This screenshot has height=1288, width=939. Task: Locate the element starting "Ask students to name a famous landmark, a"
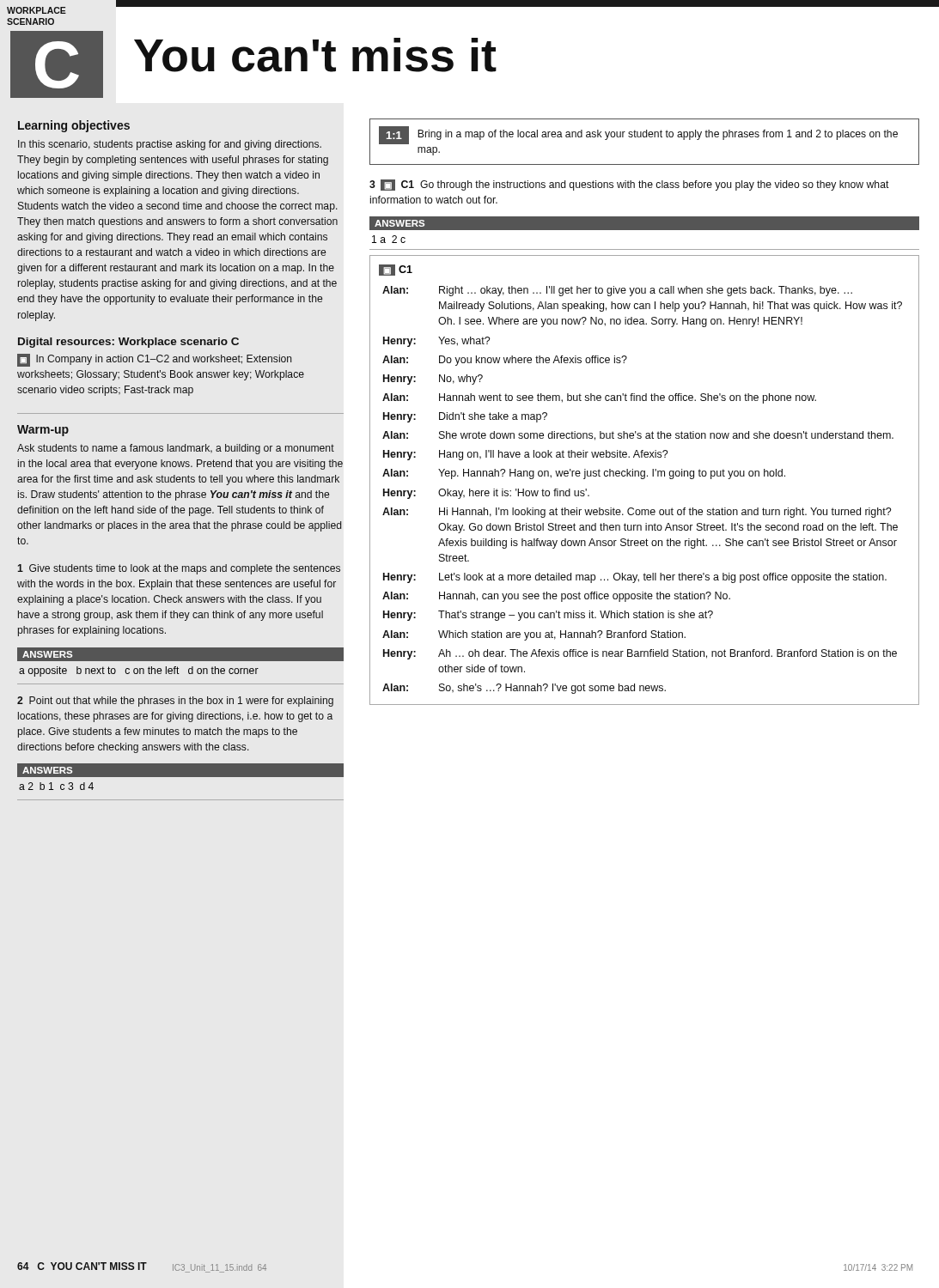pos(180,495)
